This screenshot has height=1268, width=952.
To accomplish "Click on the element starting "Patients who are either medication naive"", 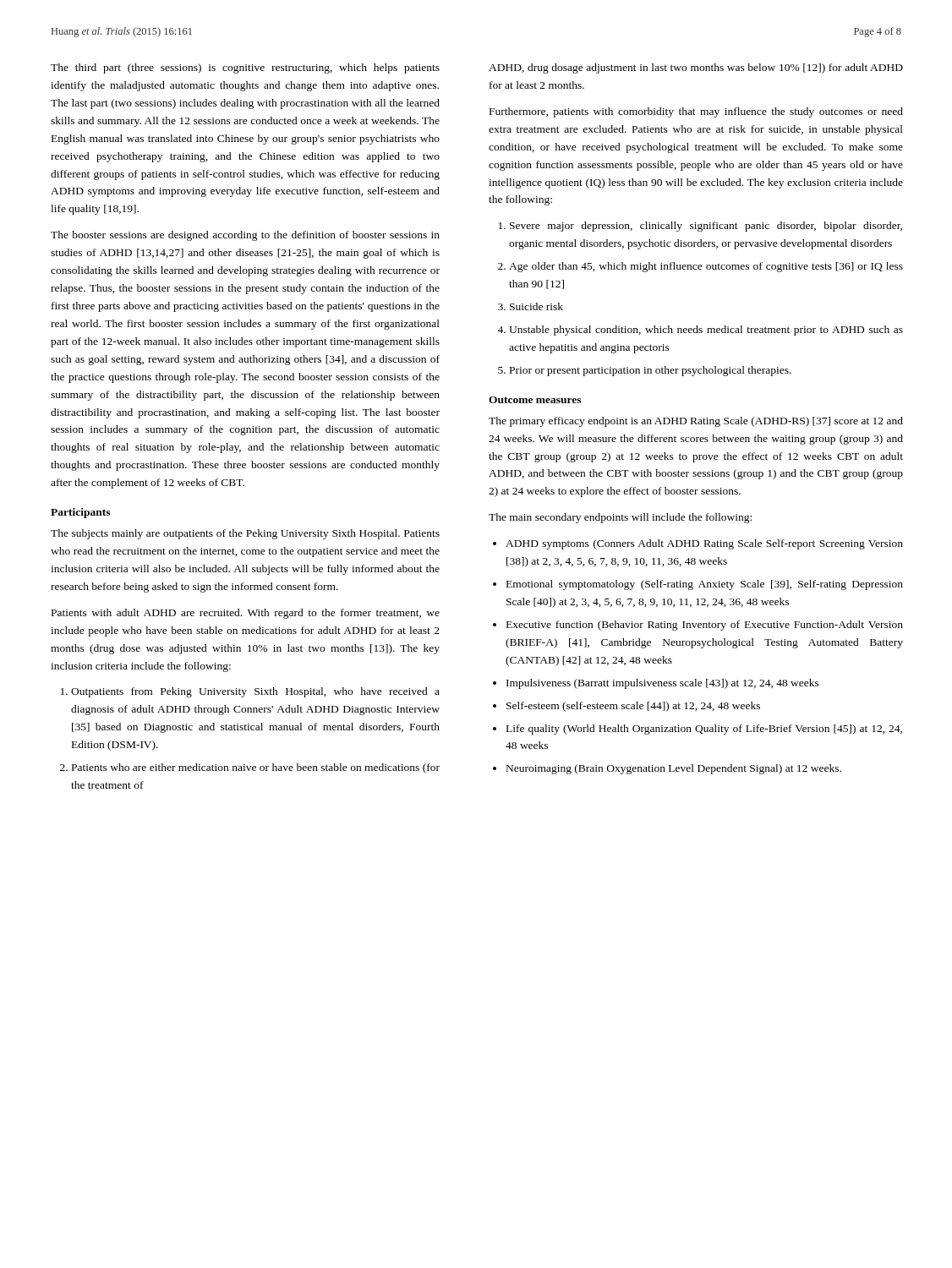I will [x=255, y=776].
